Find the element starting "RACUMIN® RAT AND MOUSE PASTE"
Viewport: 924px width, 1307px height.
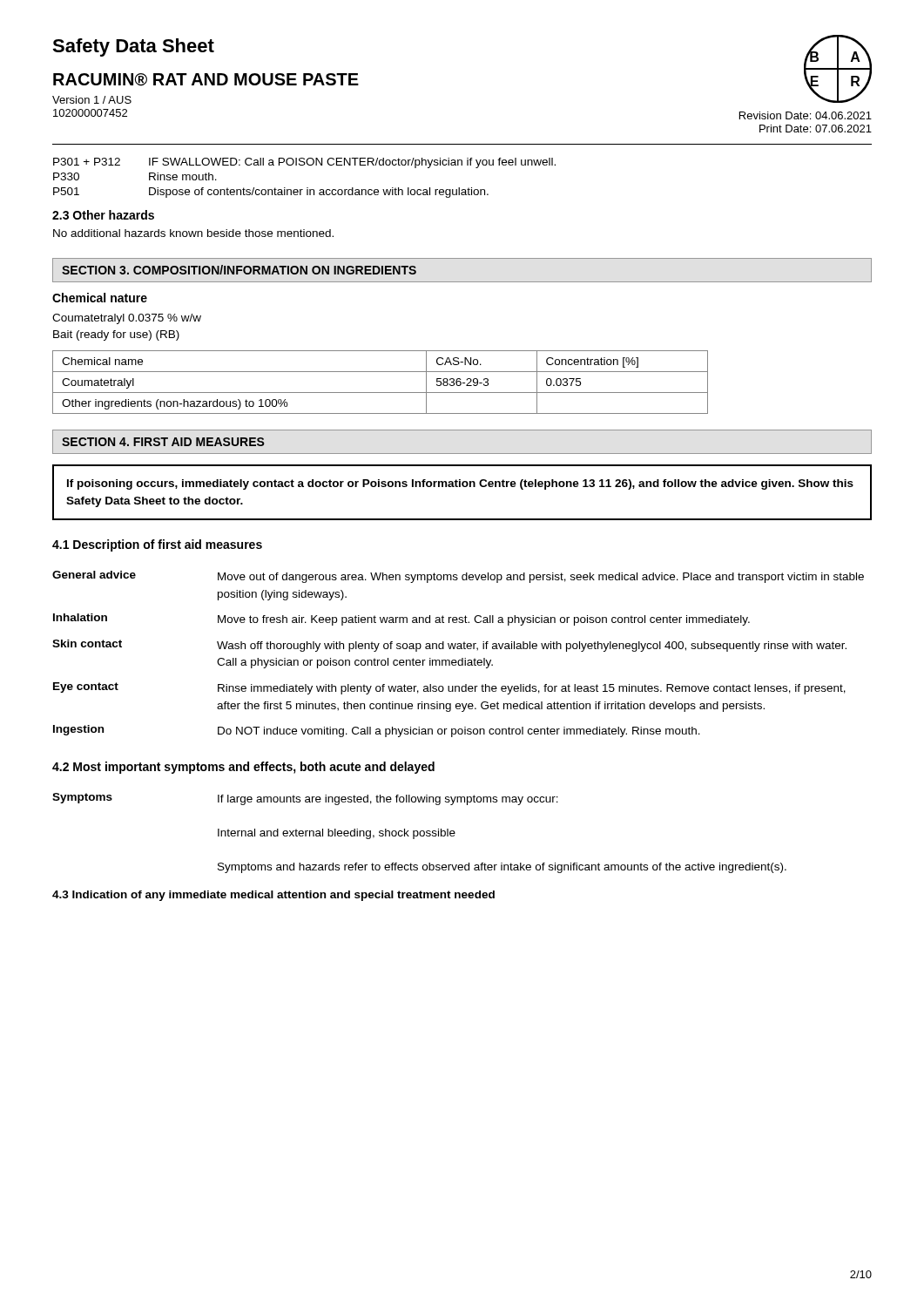point(206,79)
